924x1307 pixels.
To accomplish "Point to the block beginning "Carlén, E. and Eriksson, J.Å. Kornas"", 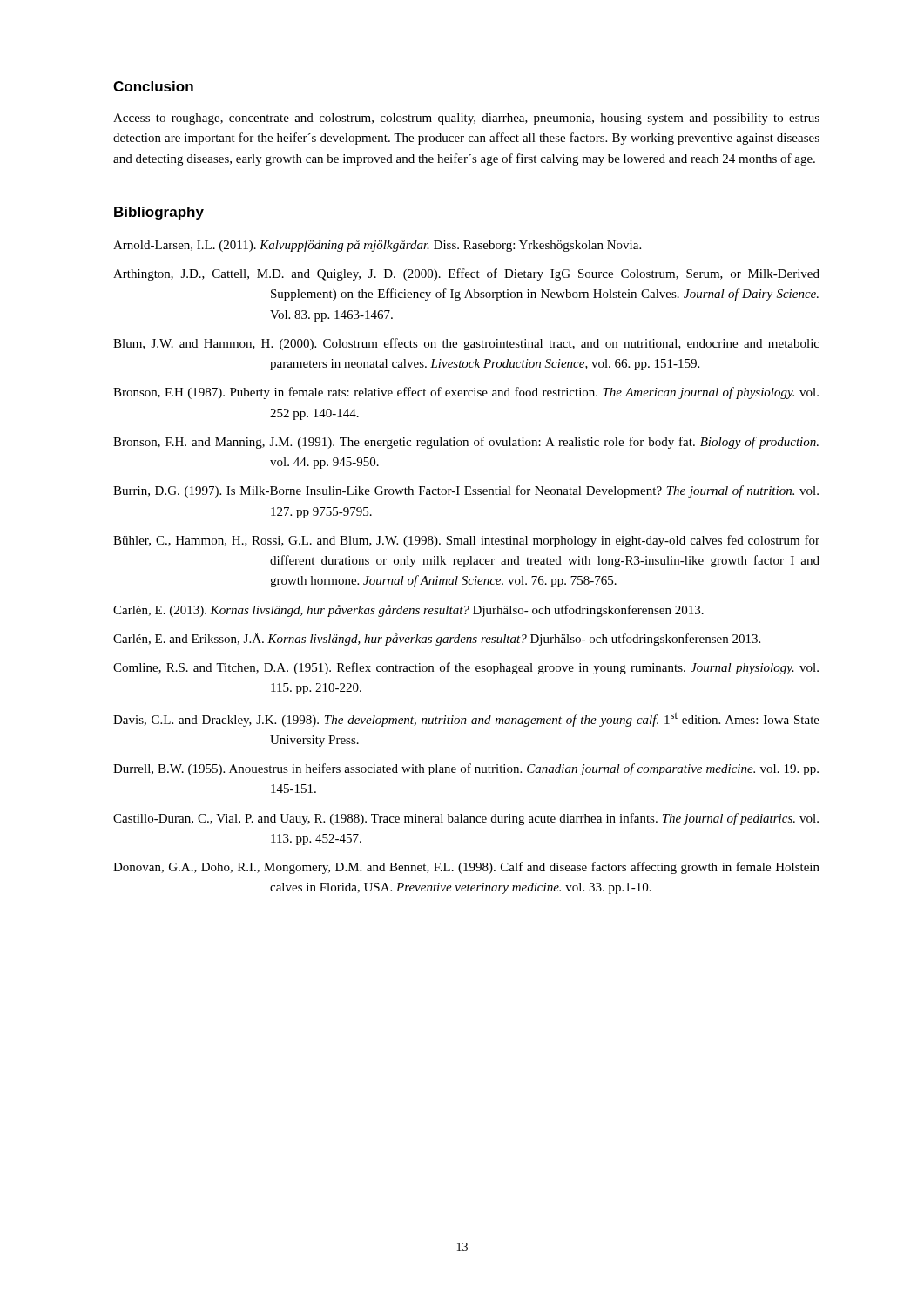I will pyautogui.click(x=466, y=639).
